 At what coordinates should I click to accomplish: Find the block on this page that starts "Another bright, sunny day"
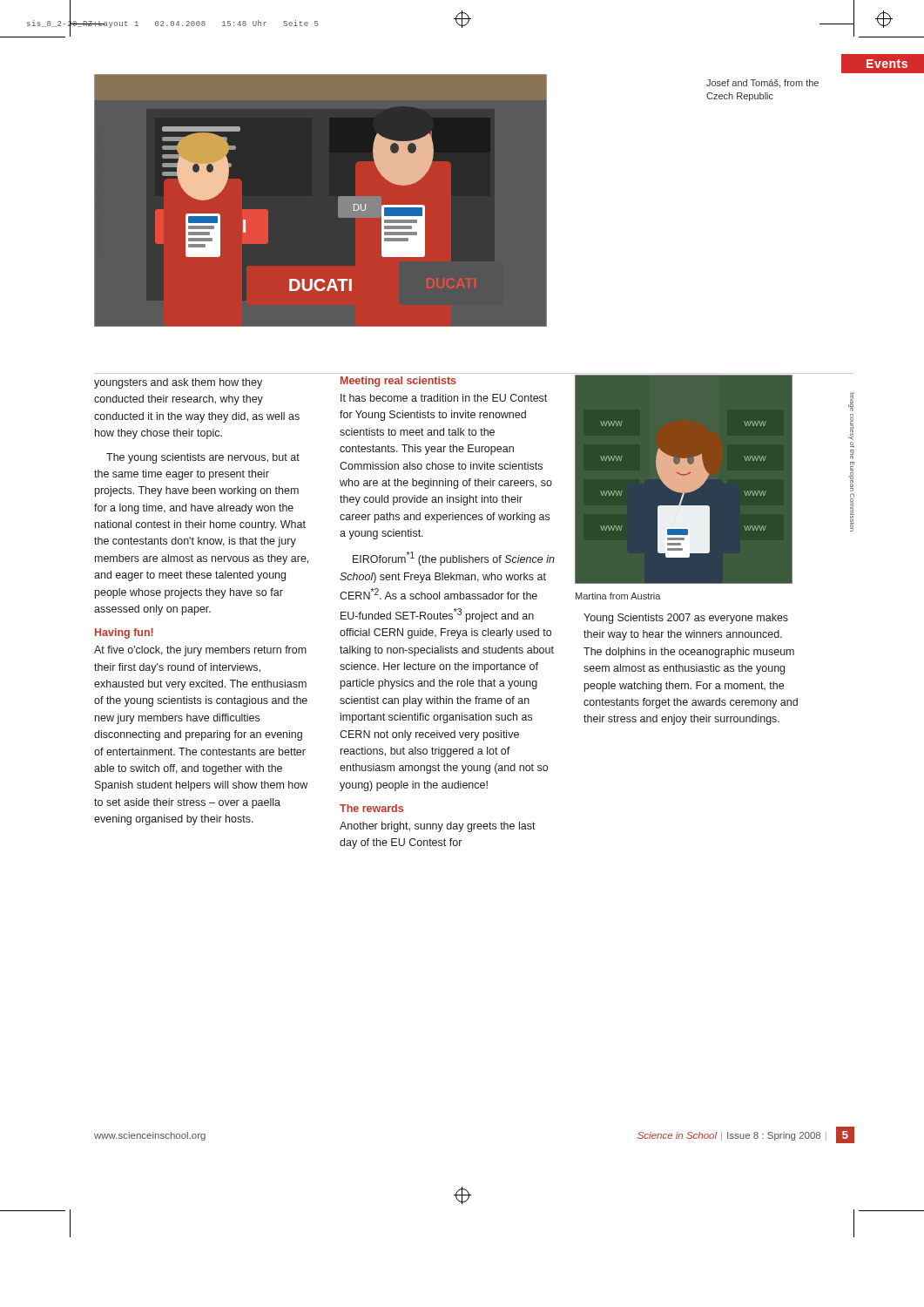(448, 835)
